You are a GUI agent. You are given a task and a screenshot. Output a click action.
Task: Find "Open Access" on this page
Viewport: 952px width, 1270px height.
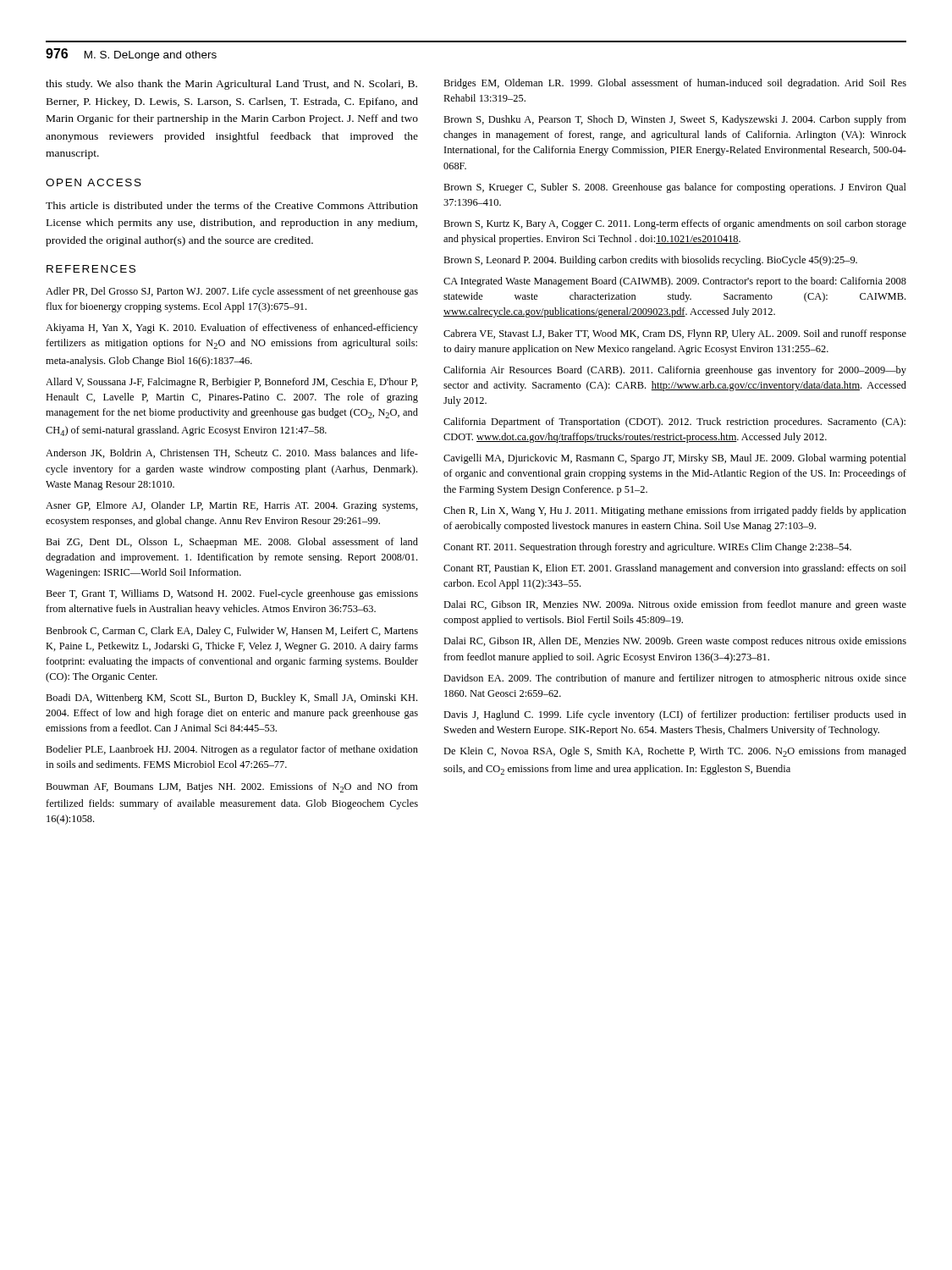pyautogui.click(x=94, y=182)
